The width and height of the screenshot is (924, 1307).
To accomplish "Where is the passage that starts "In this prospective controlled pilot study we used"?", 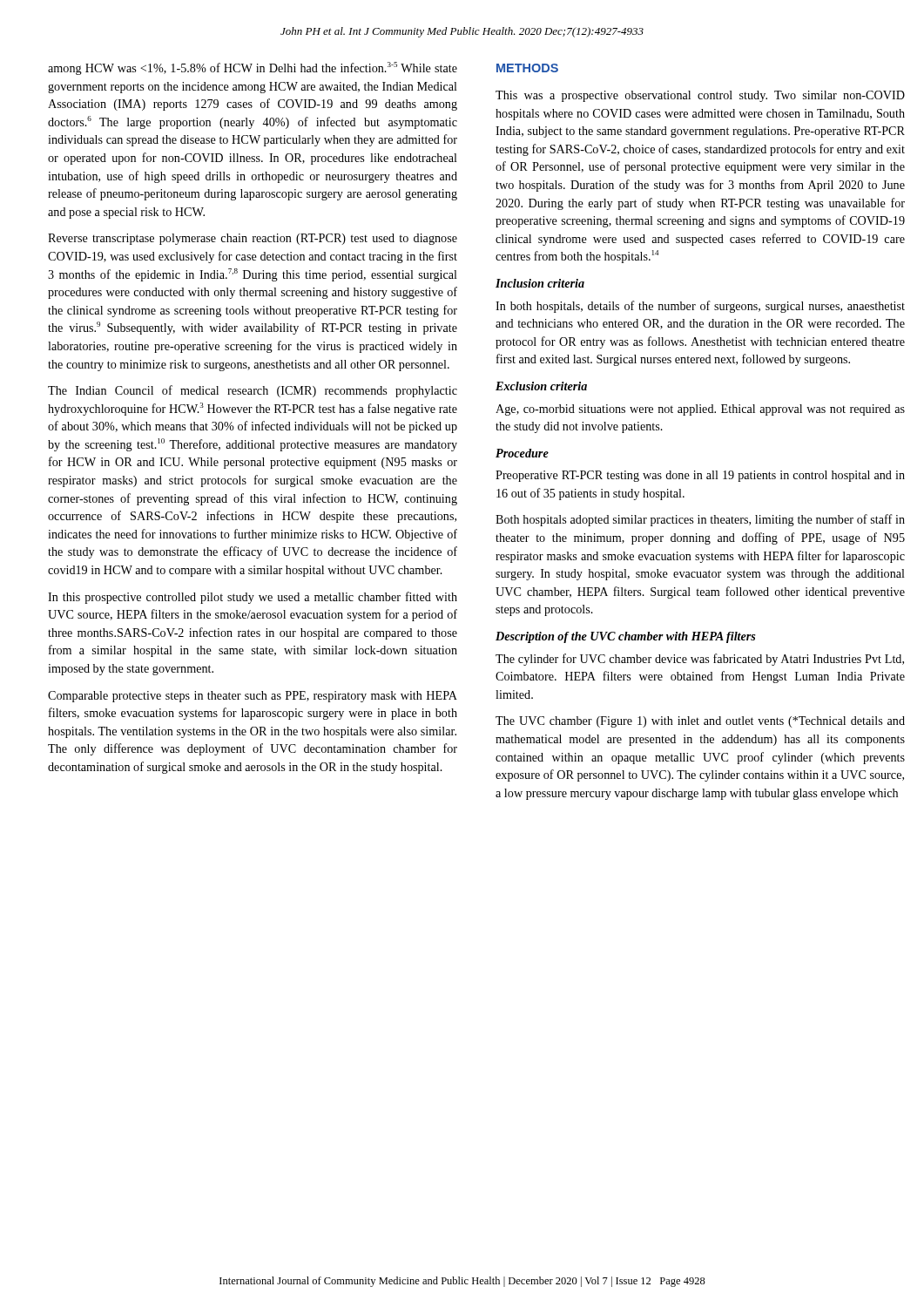I will [x=253, y=633].
